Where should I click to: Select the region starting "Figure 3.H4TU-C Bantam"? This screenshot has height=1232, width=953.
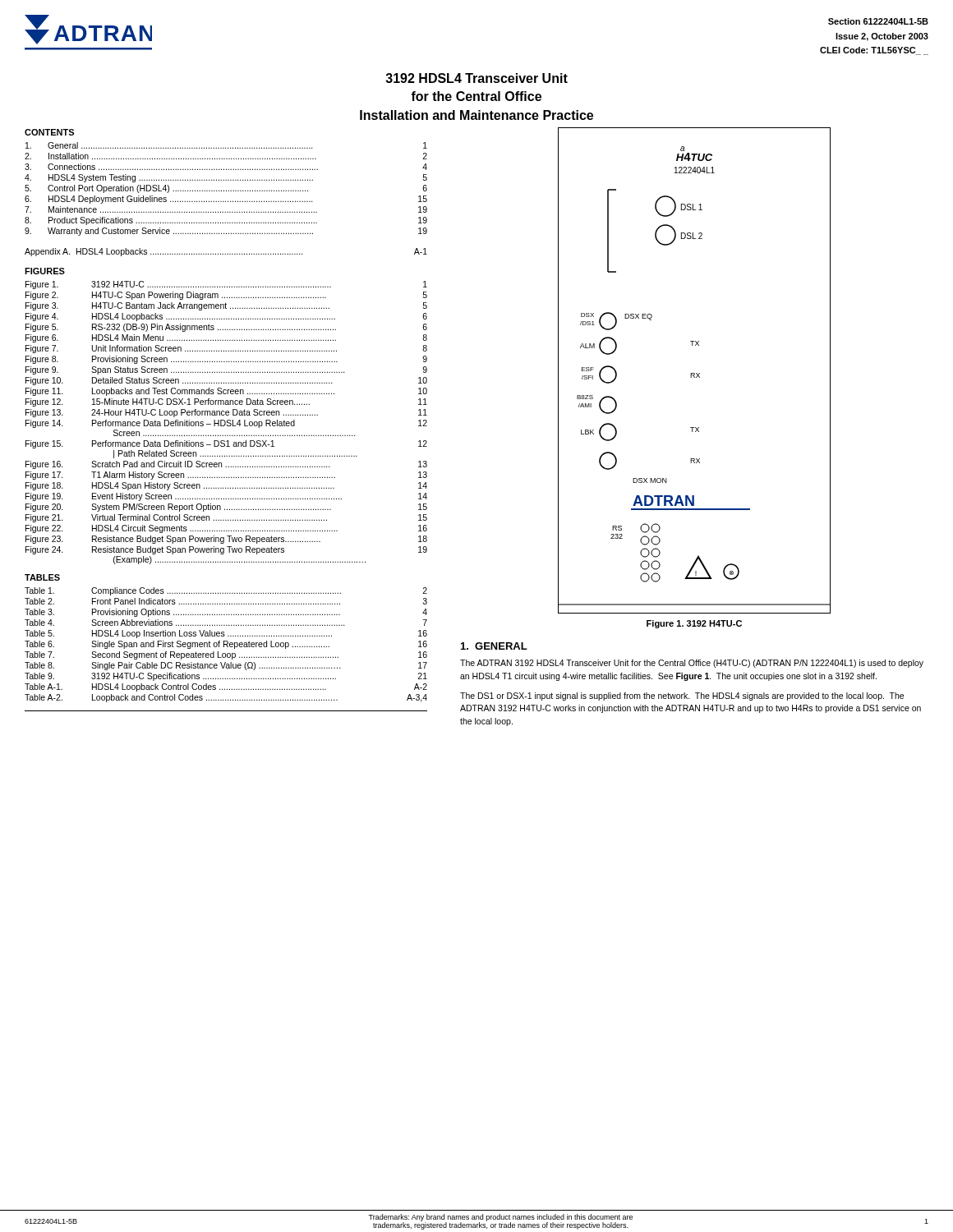click(x=226, y=305)
